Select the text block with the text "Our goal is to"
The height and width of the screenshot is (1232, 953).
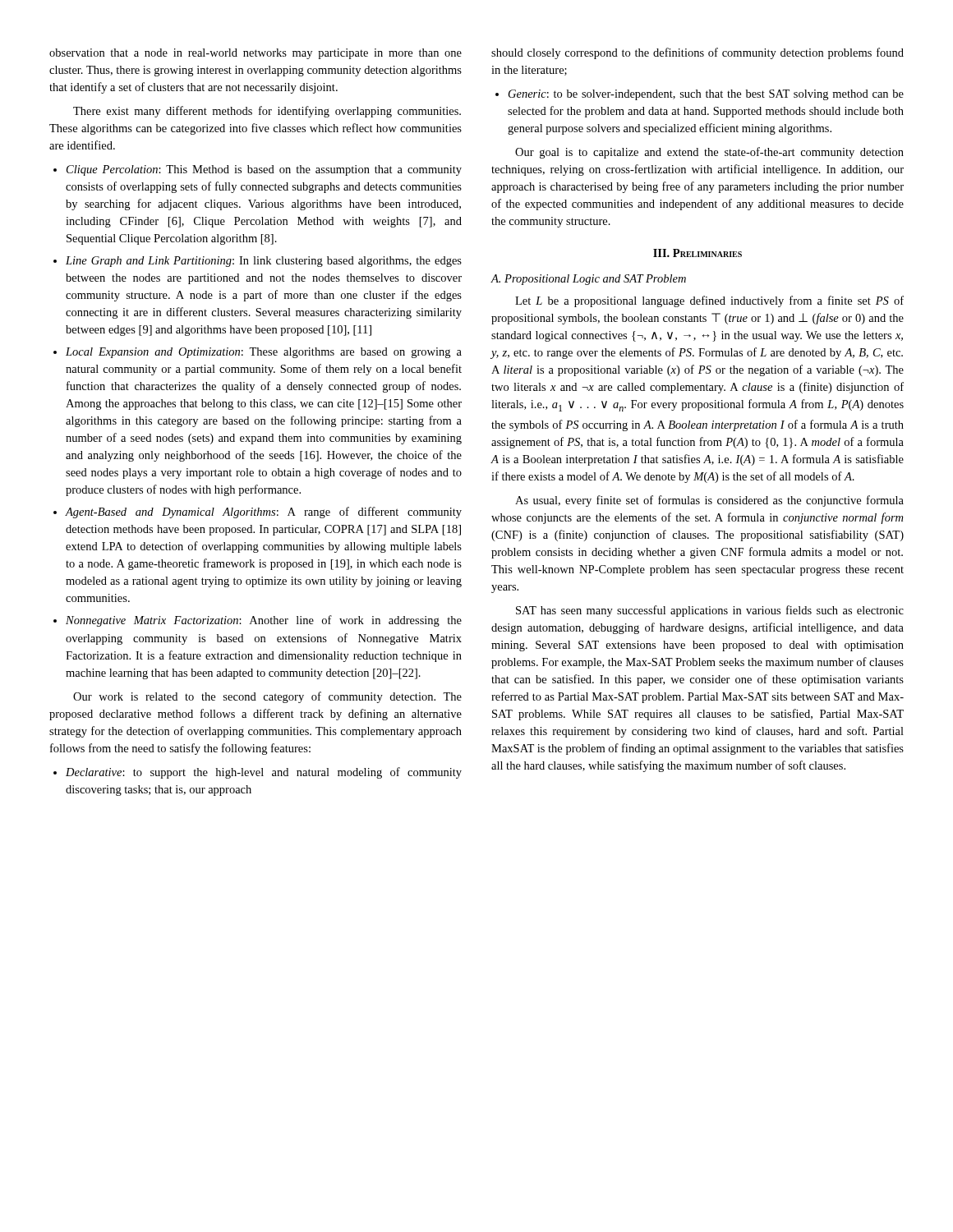[x=698, y=187]
